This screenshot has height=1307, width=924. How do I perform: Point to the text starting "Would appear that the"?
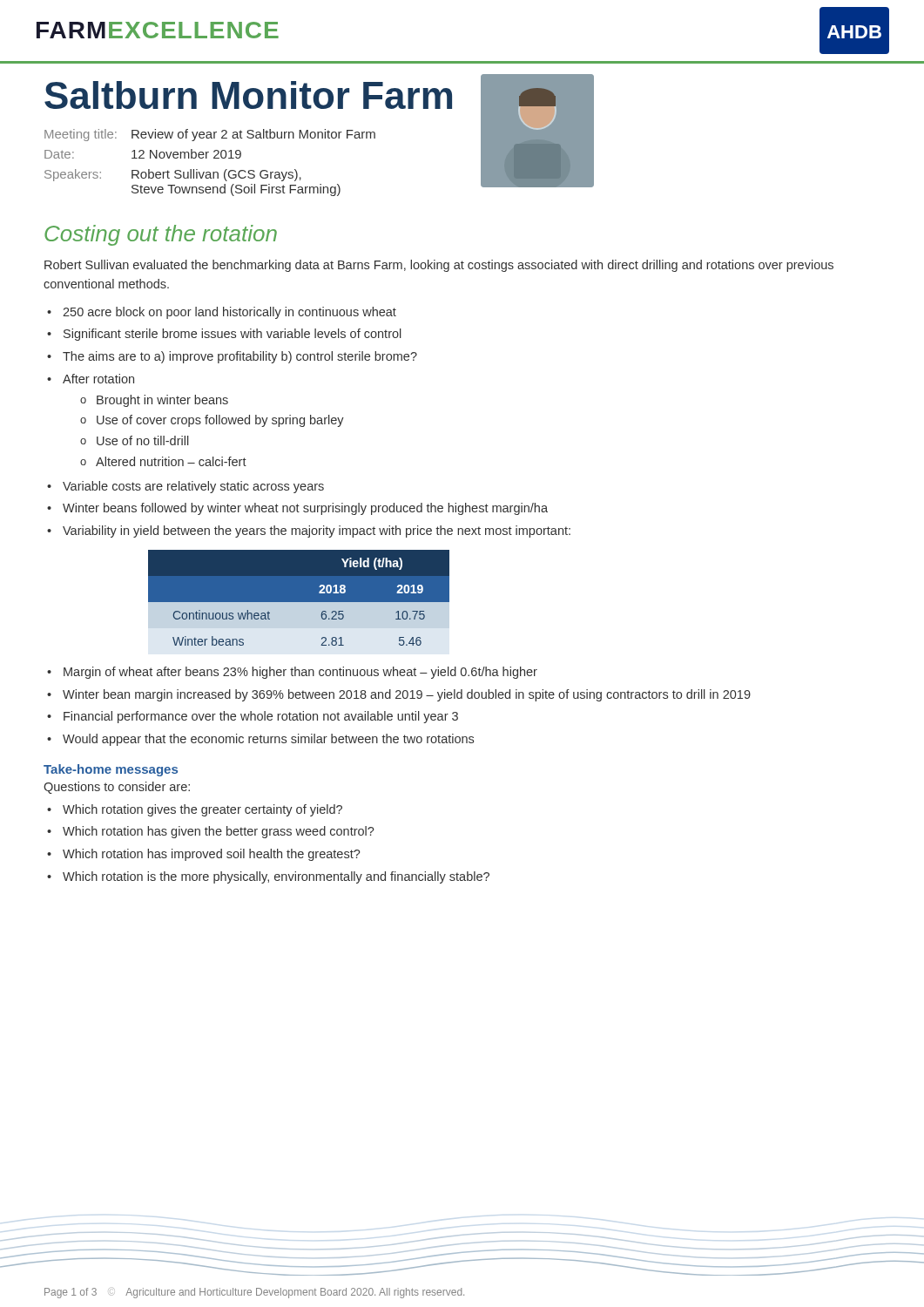pos(462,740)
